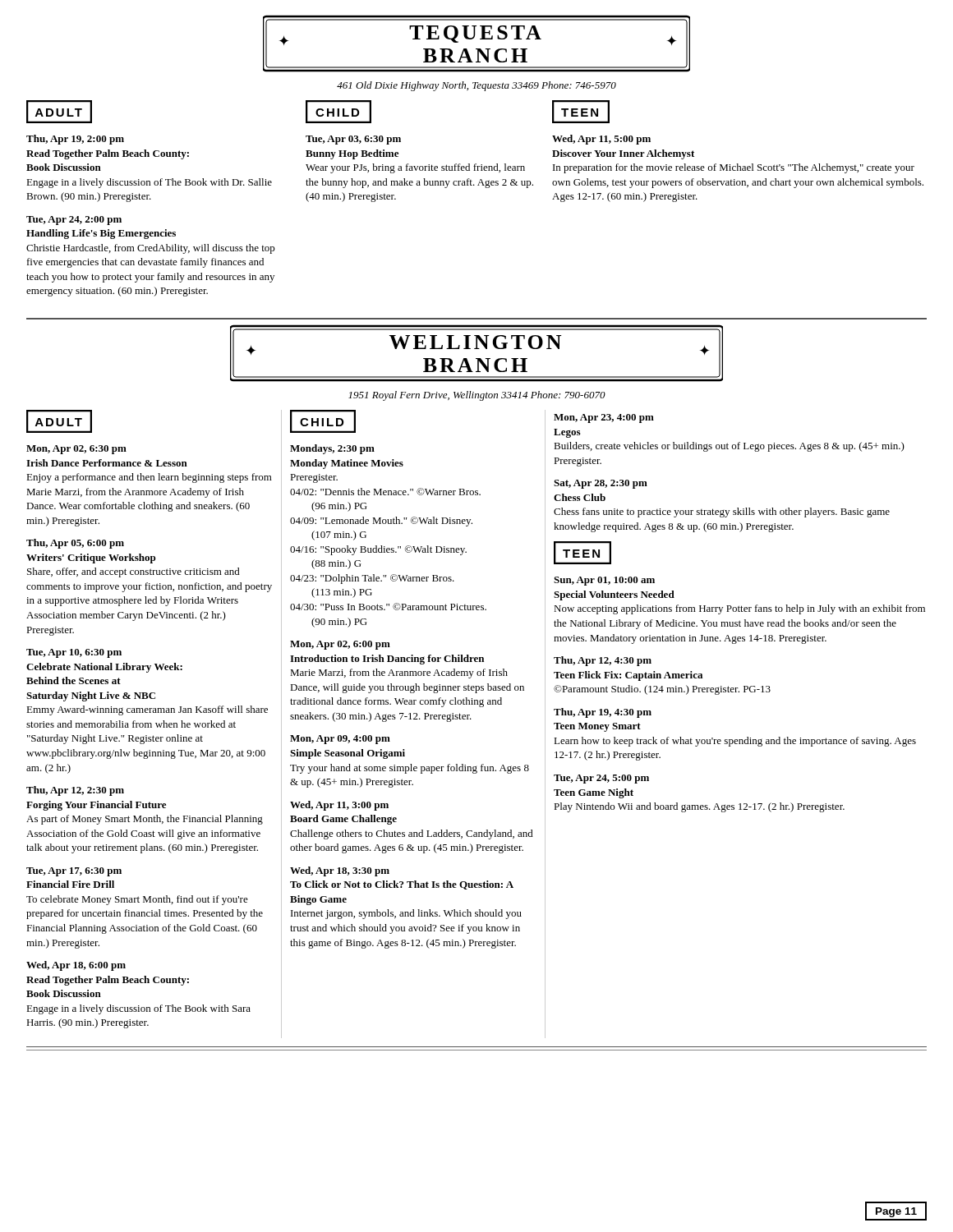Click on the text block starting "Thu, Apr 05,"

[x=150, y=586]
